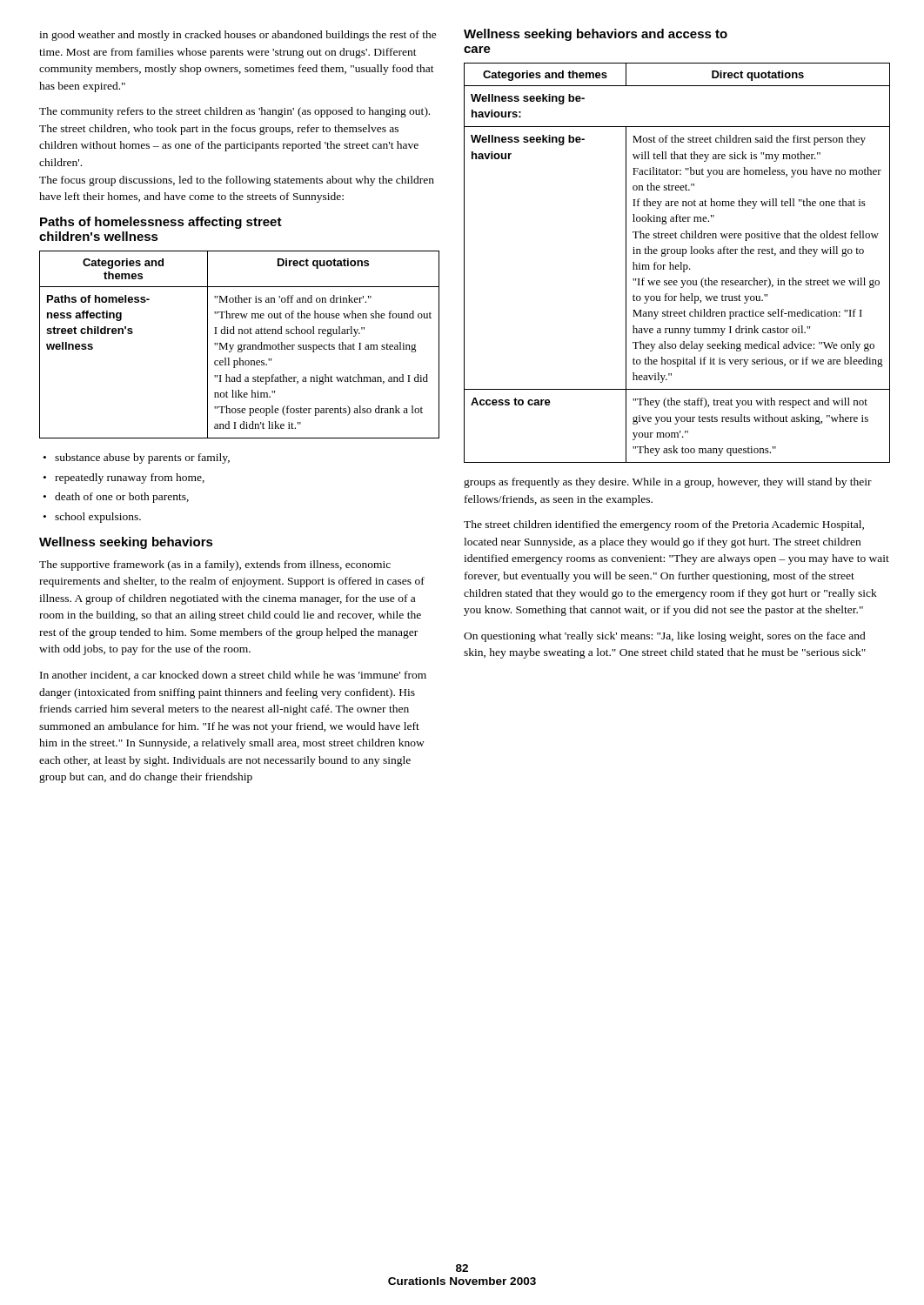Locate the text block starting "In another incident, a car"
The image size is (924, 1305).
point(239,726)
